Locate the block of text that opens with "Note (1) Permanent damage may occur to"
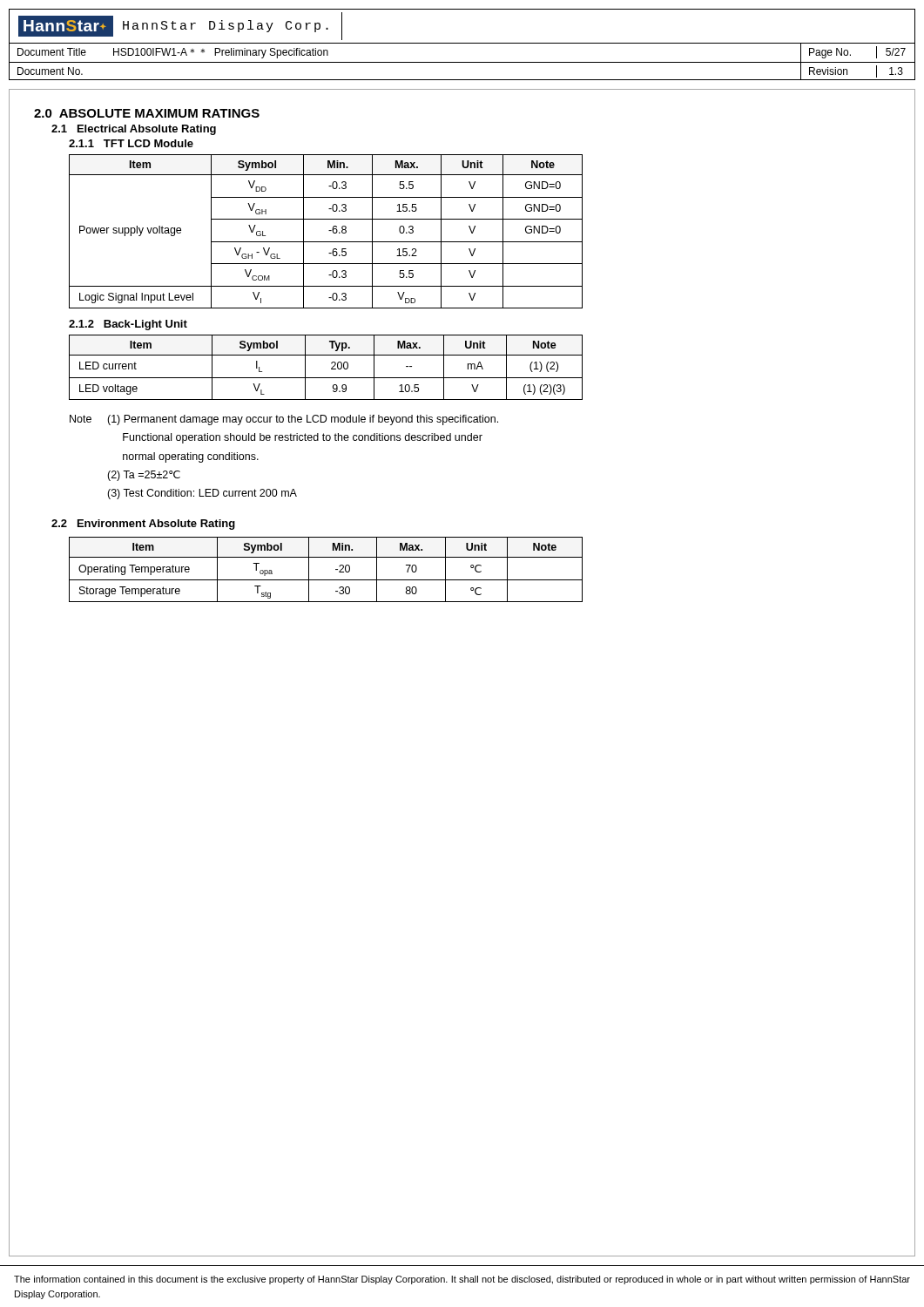Image resolution: width=924 pixels, height=1307 pixels. (x=284, y=420)
